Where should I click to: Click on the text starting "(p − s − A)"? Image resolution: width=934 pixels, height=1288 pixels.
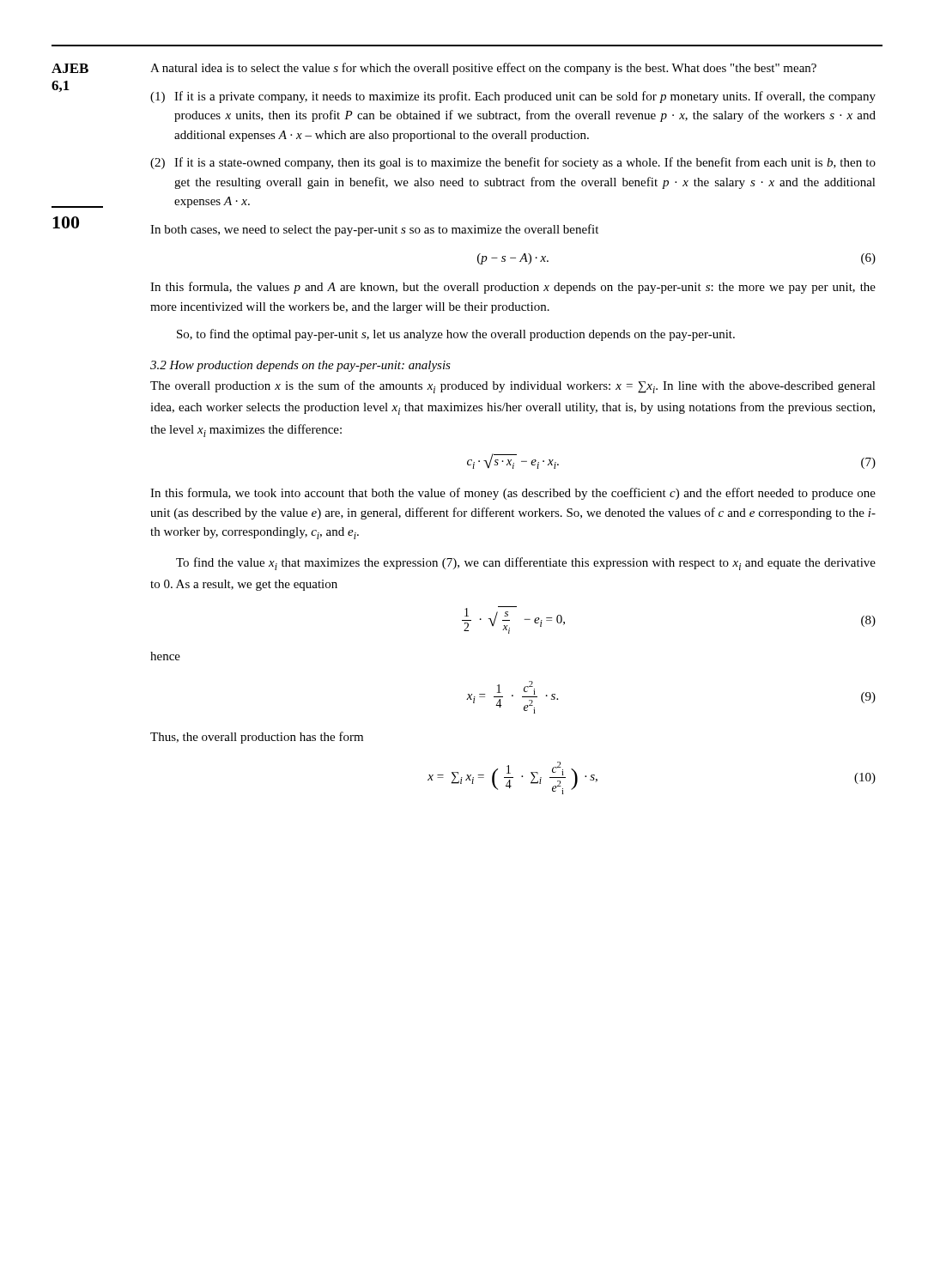503,259
